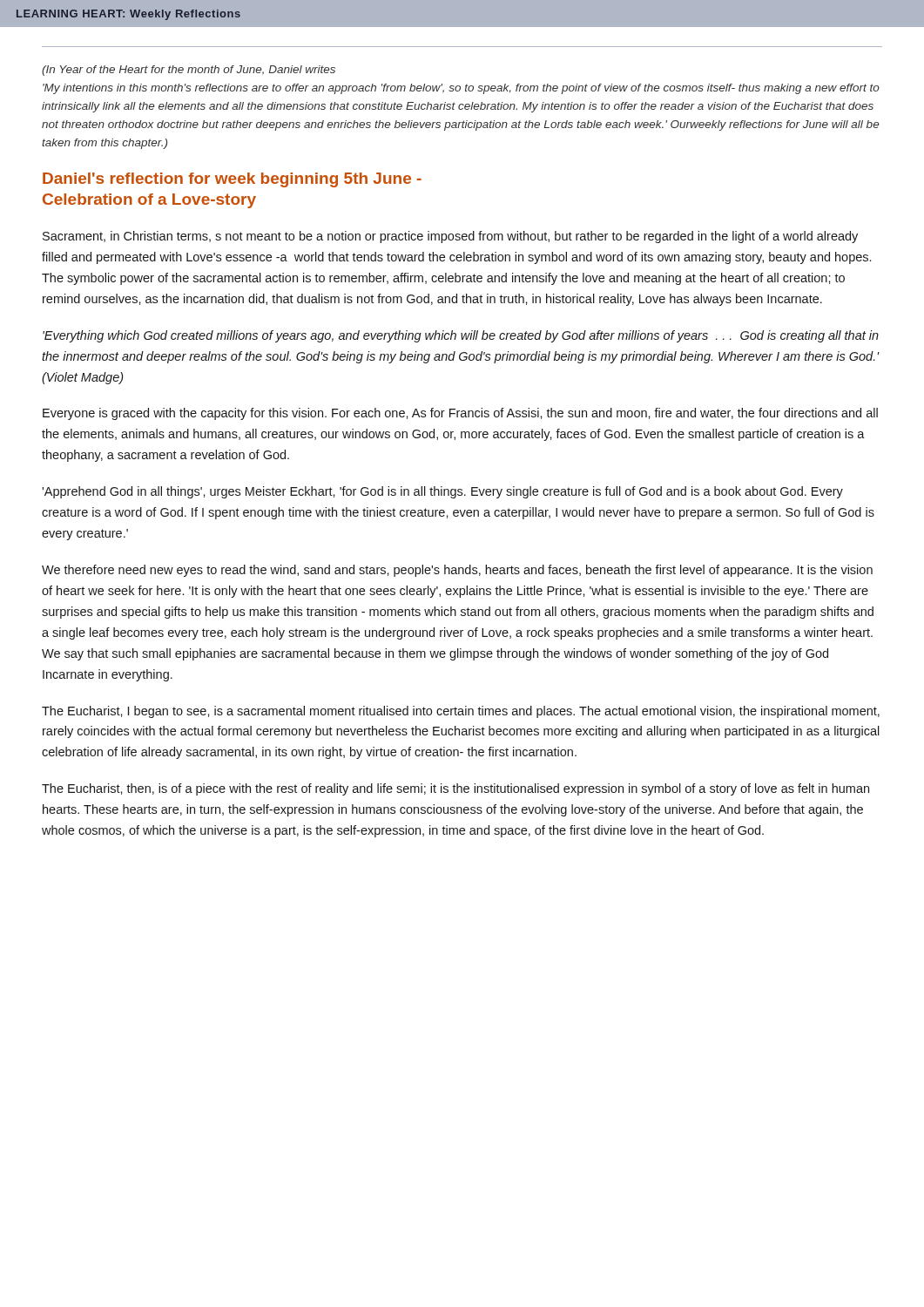Viewport: 924px width, 1307px height.
Task: Click the passage that begins "Everyone is graced with the"
Action: pyautogui.click(x=460, y=434)
